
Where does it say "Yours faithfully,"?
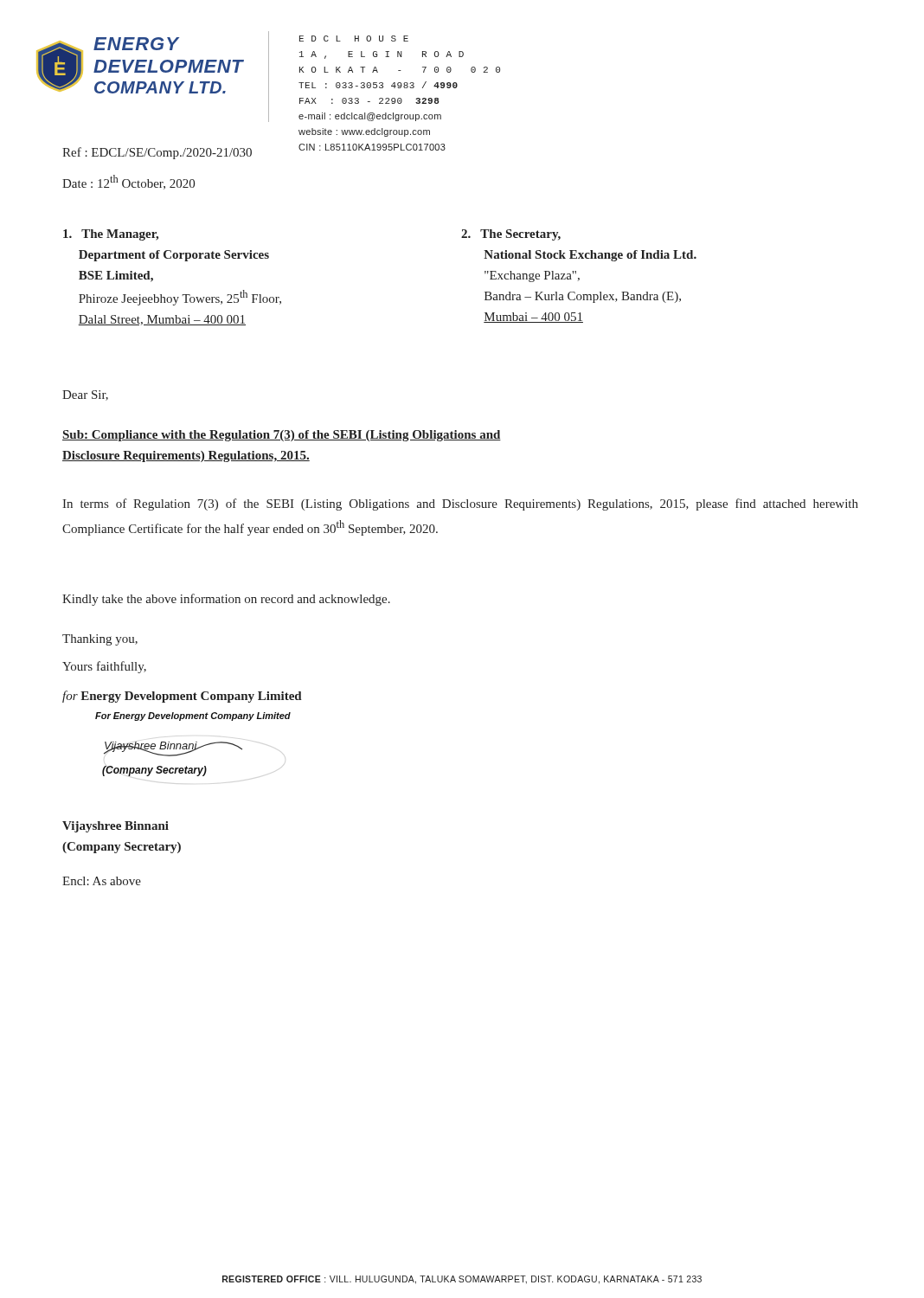pos(104,666)
